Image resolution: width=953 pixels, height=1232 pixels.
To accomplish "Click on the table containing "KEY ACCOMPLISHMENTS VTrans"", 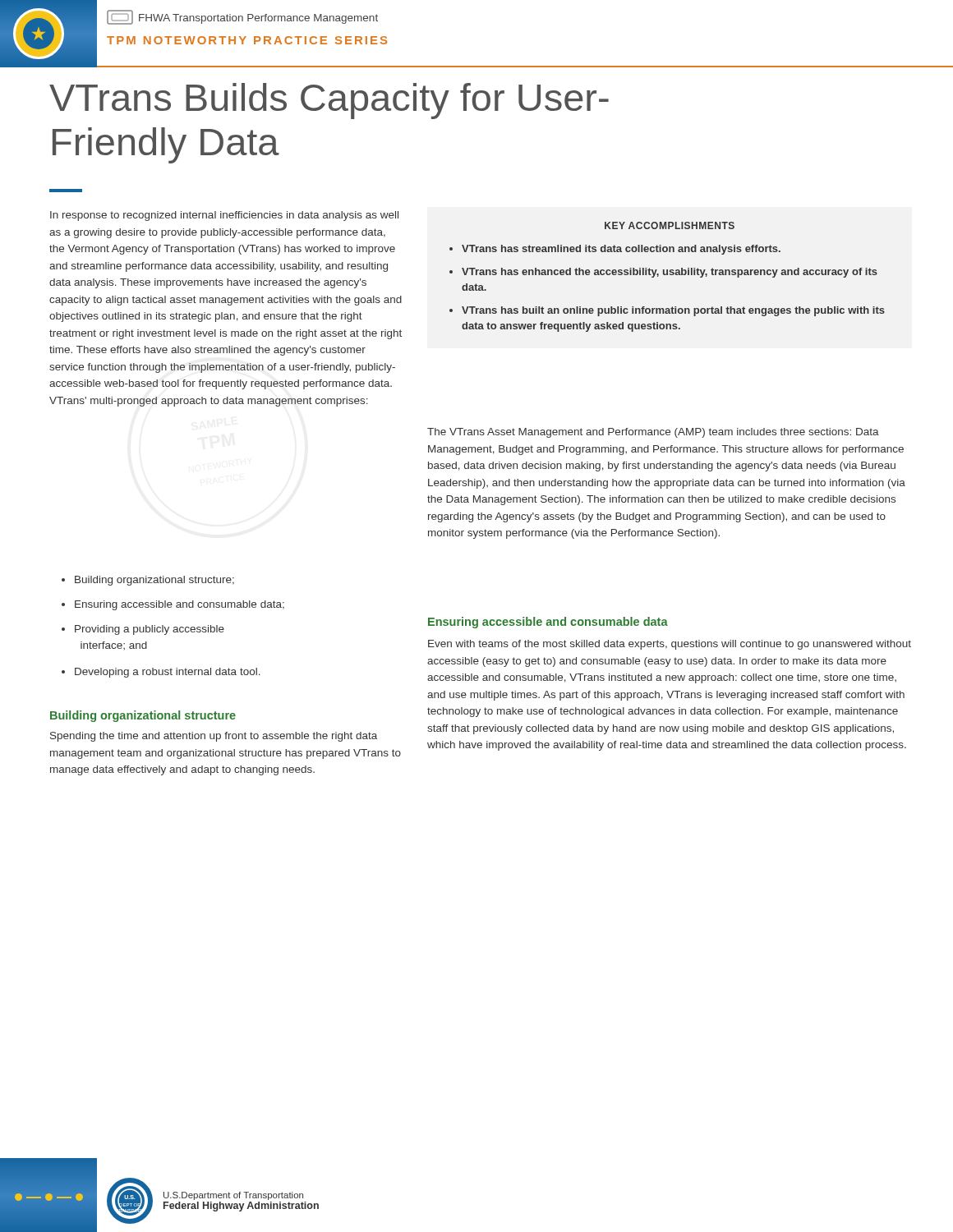I will click(x=670, y=278).
